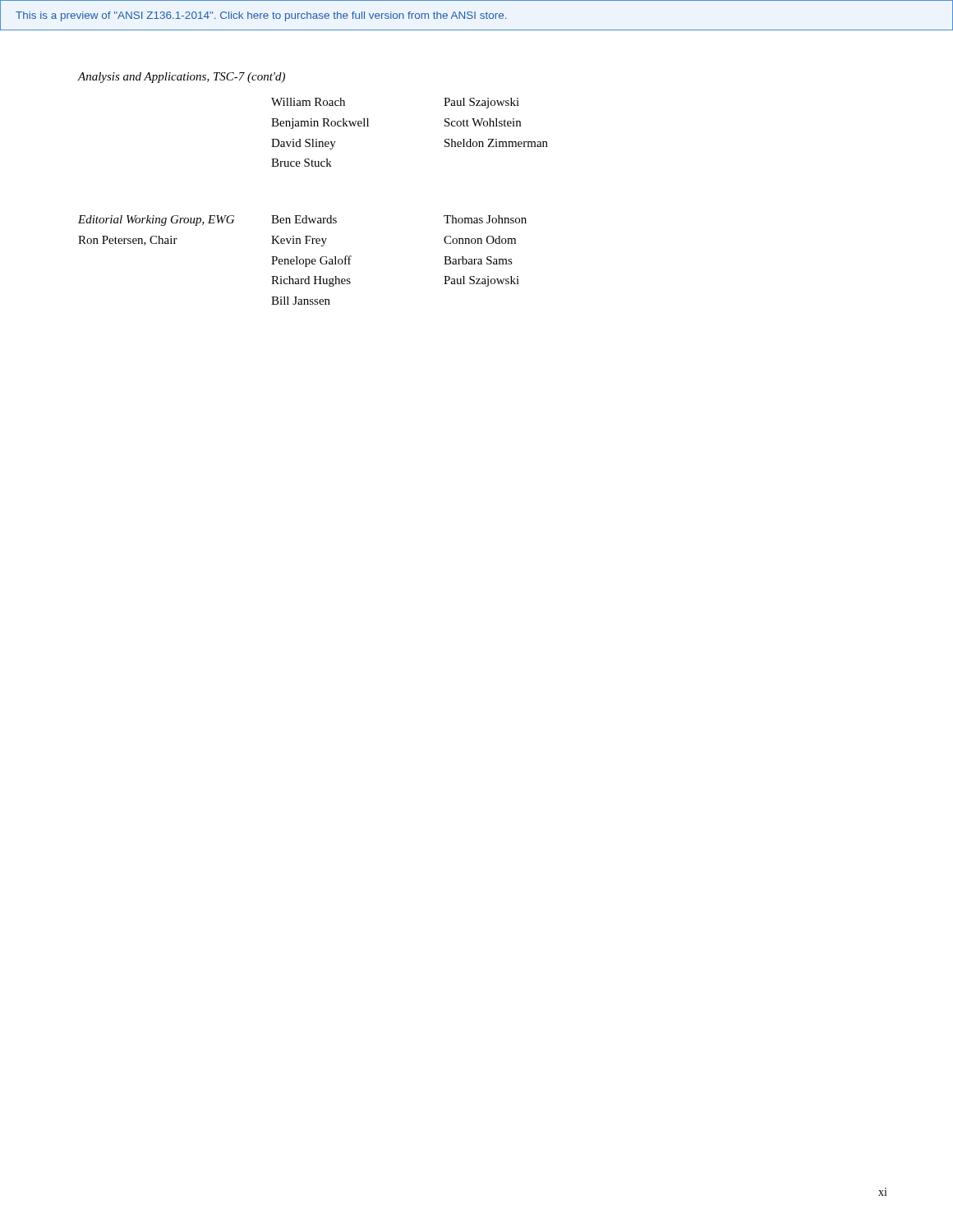This screenshot has height=1232, width=953.
Task: Point to the block beginning "Thomas Johnson Connon Odom"
Action: (485, 250)
